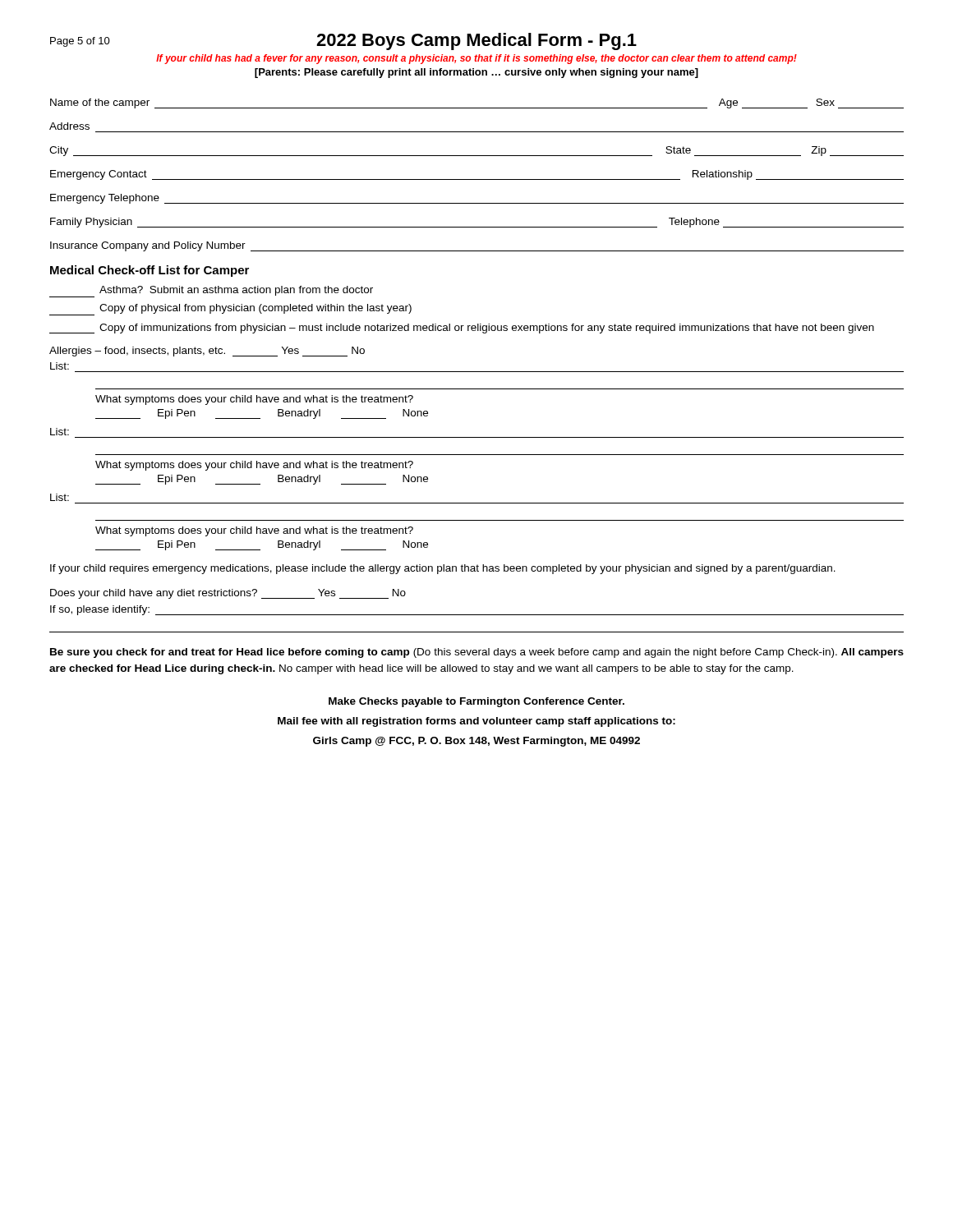The width and height of the screenshot is (953, 1232).
Task: Point to the block beginning "Asthma? Submit an asthma action plan"
Action: click(x=211, y=290)
